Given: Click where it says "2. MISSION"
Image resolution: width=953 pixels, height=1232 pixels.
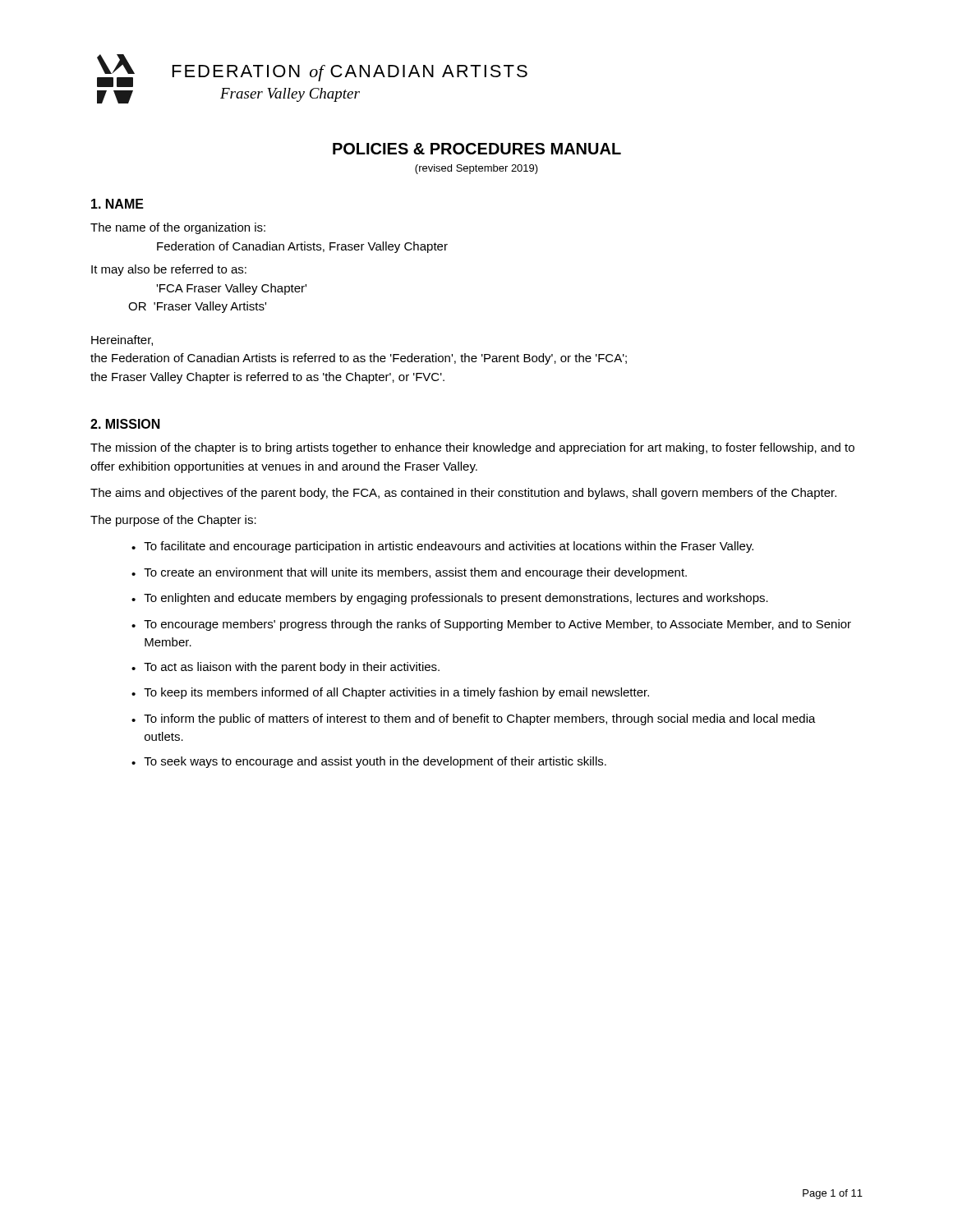Looking at the screenshot, I should [x=125, y=424].
